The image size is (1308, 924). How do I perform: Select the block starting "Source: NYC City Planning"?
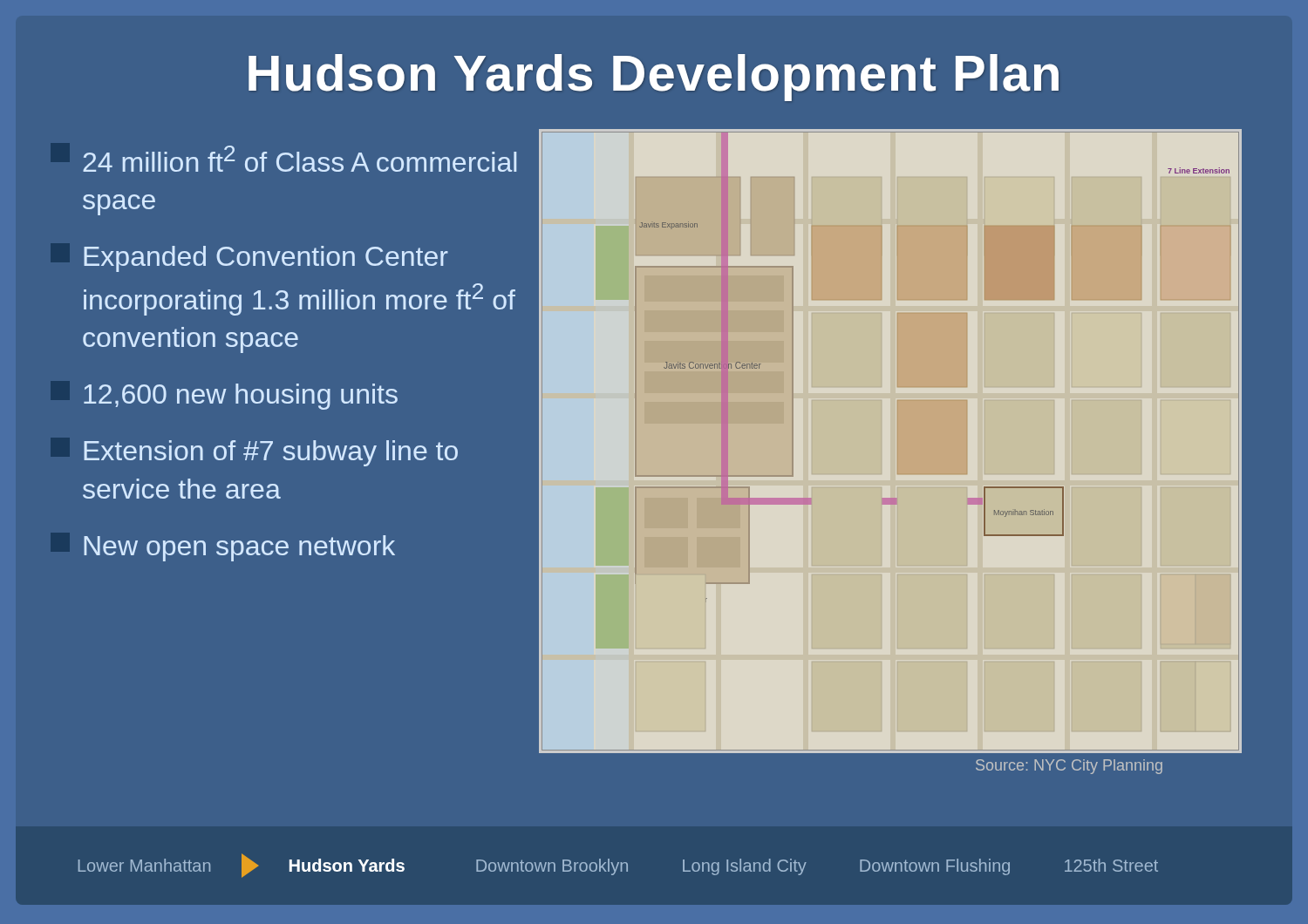1069,765
